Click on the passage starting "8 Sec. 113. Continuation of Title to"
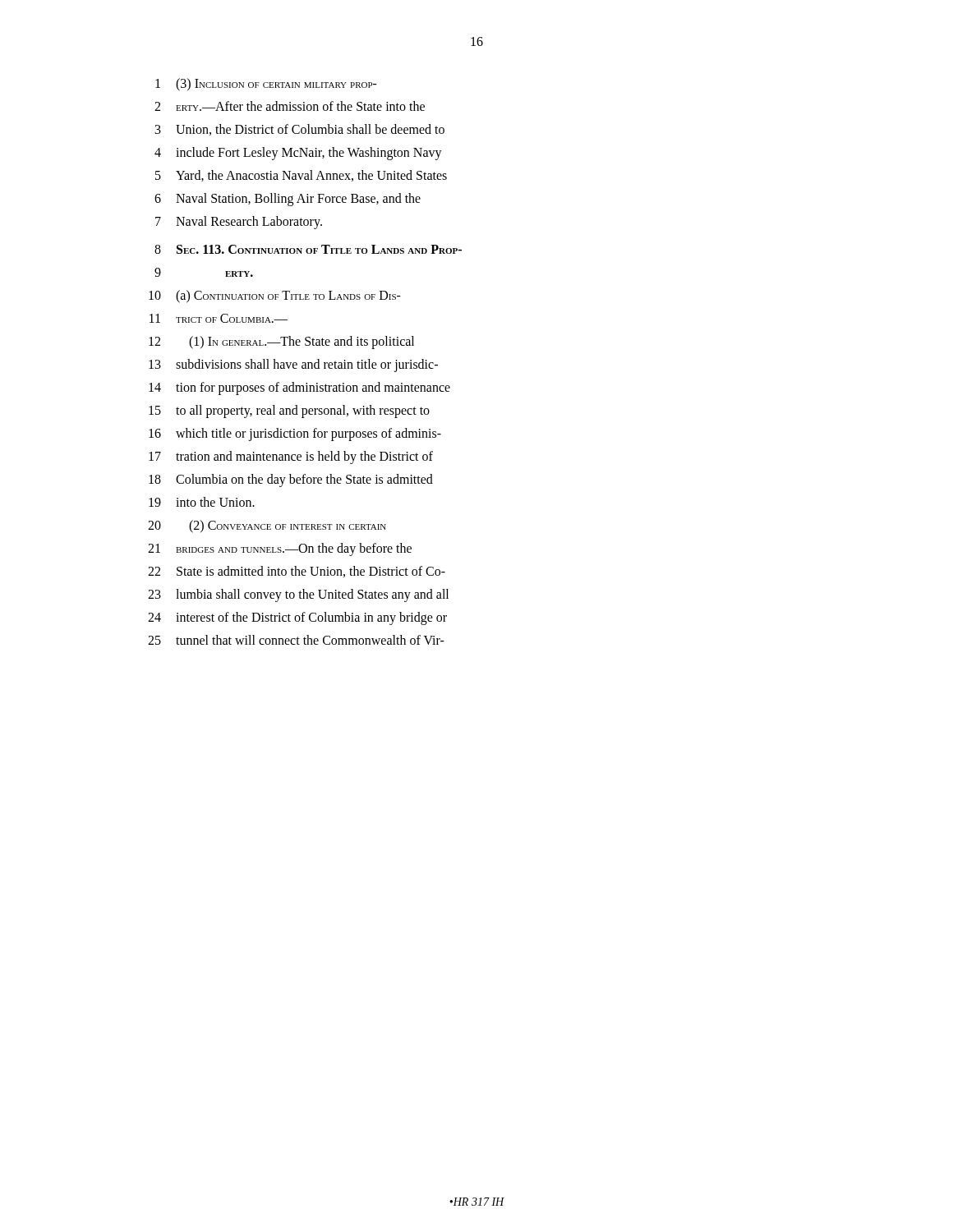Image resolution: width=953 pixels, height=1232 pixels. pyautogui.click(x=308, y=249)
